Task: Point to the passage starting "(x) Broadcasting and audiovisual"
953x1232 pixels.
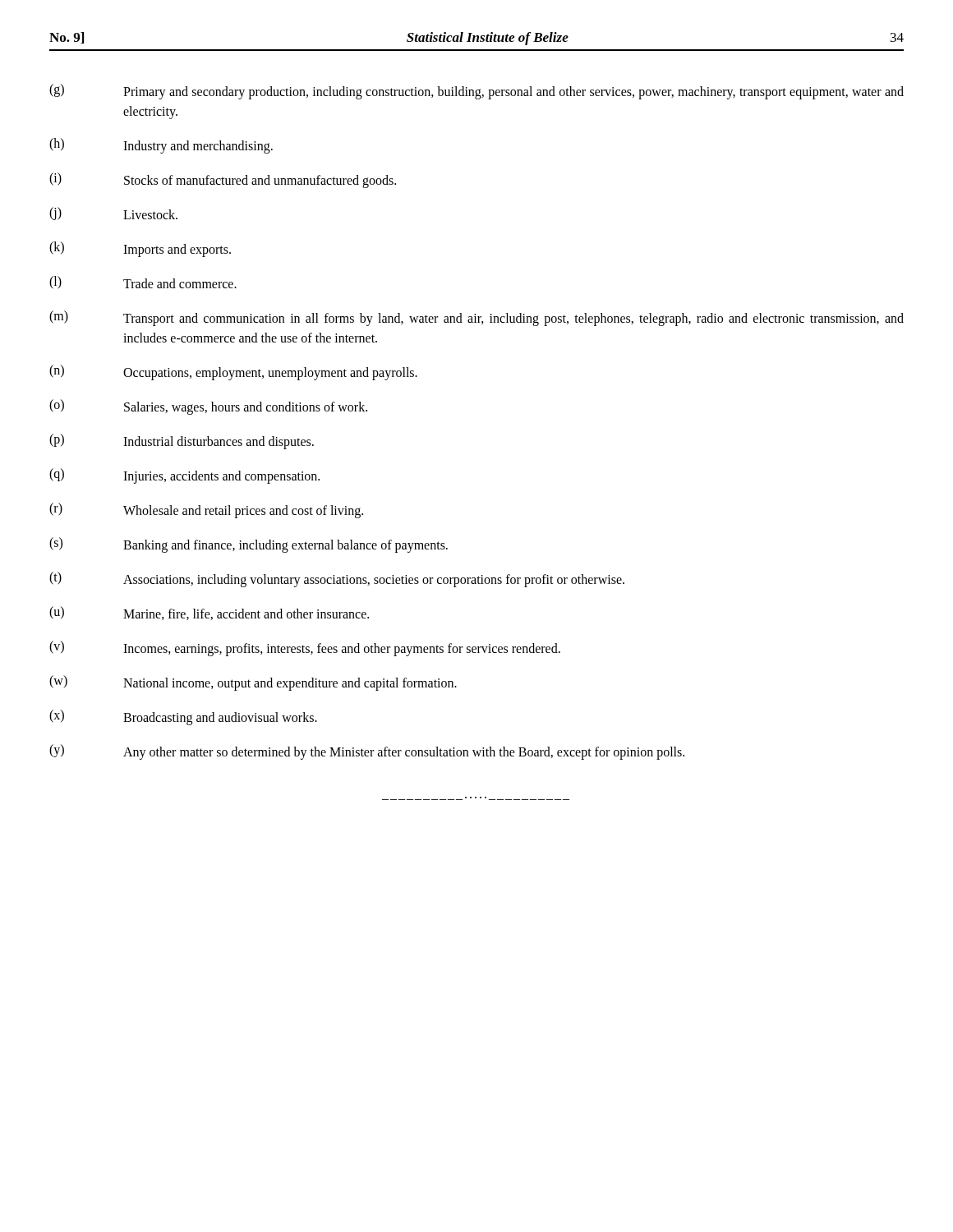Action: click(183, 717)
